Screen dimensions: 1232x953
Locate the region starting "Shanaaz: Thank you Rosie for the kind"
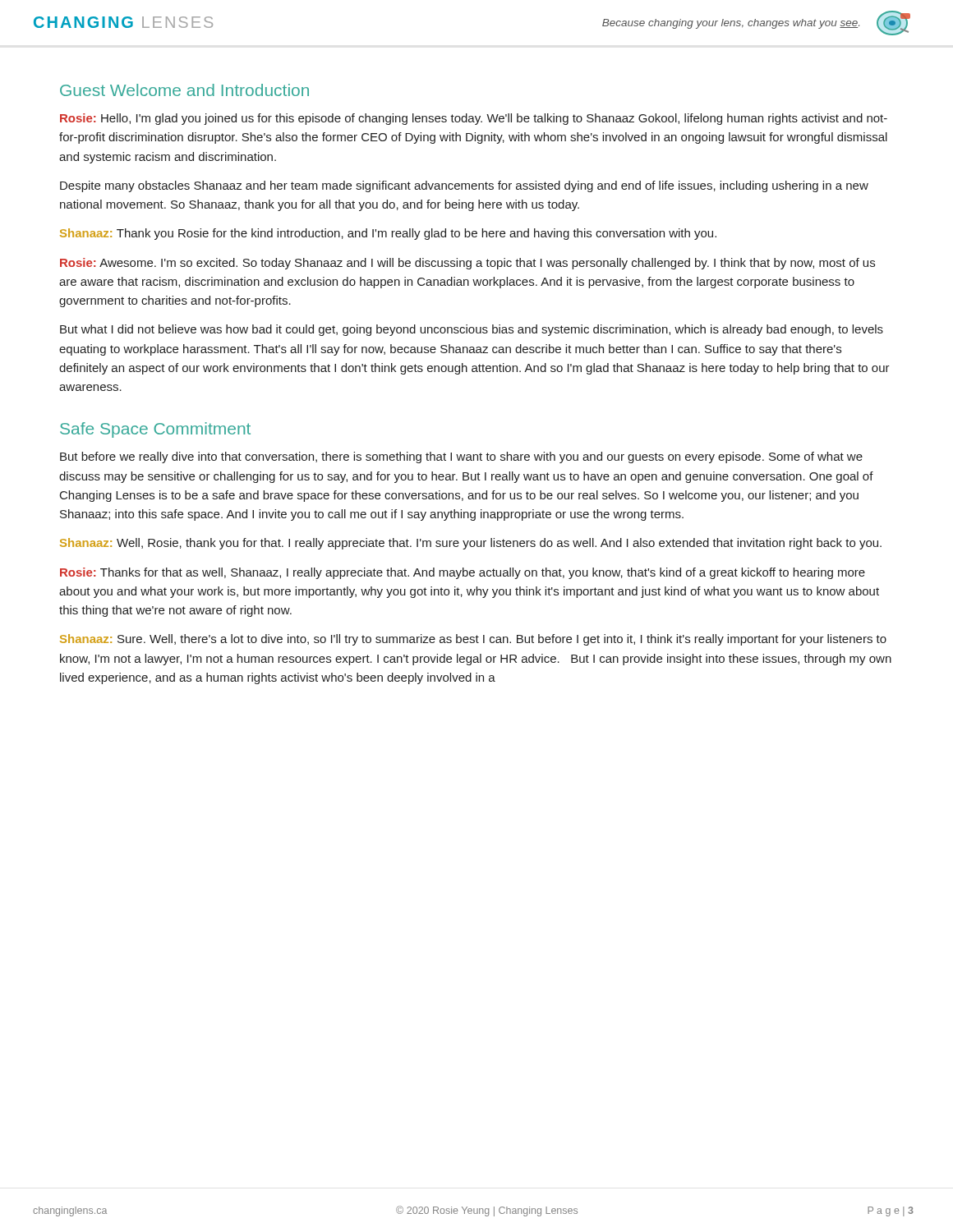[x=388, y=233]
